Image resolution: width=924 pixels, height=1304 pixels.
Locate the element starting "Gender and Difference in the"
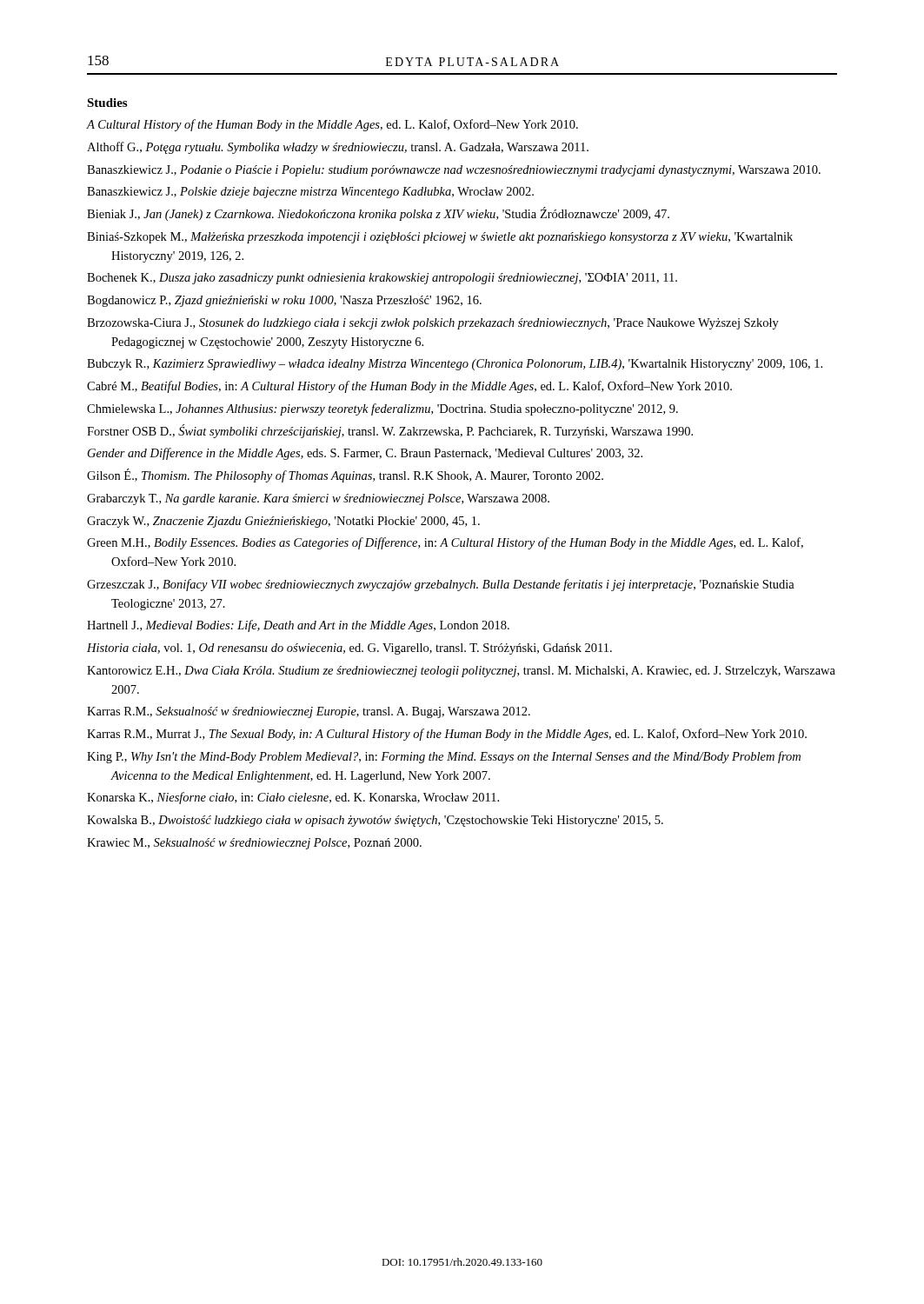365,453
